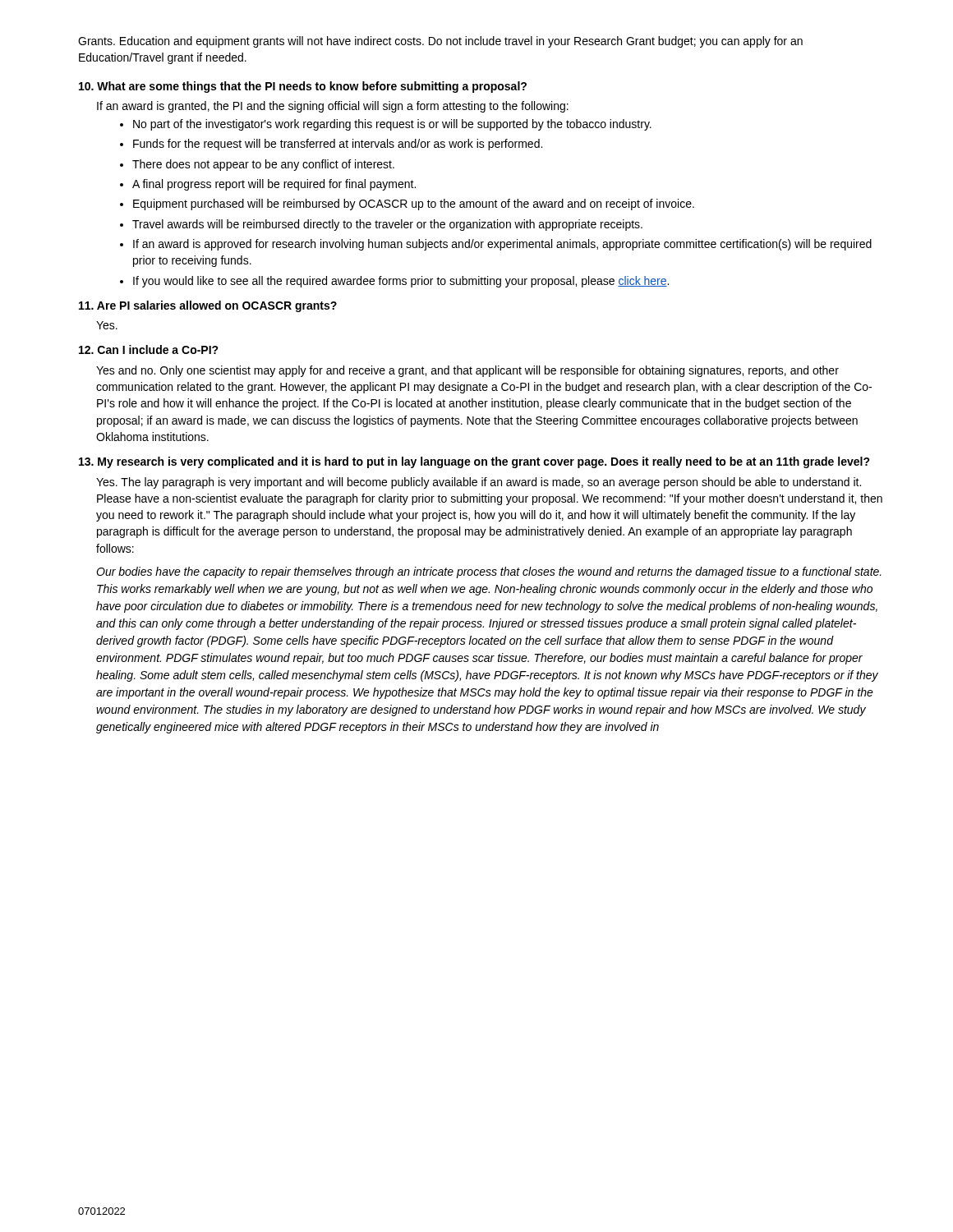Find the section header on this page that starts "10. What are"
This screenshot has height=1232, width=953.
click(x=303, y=86)
